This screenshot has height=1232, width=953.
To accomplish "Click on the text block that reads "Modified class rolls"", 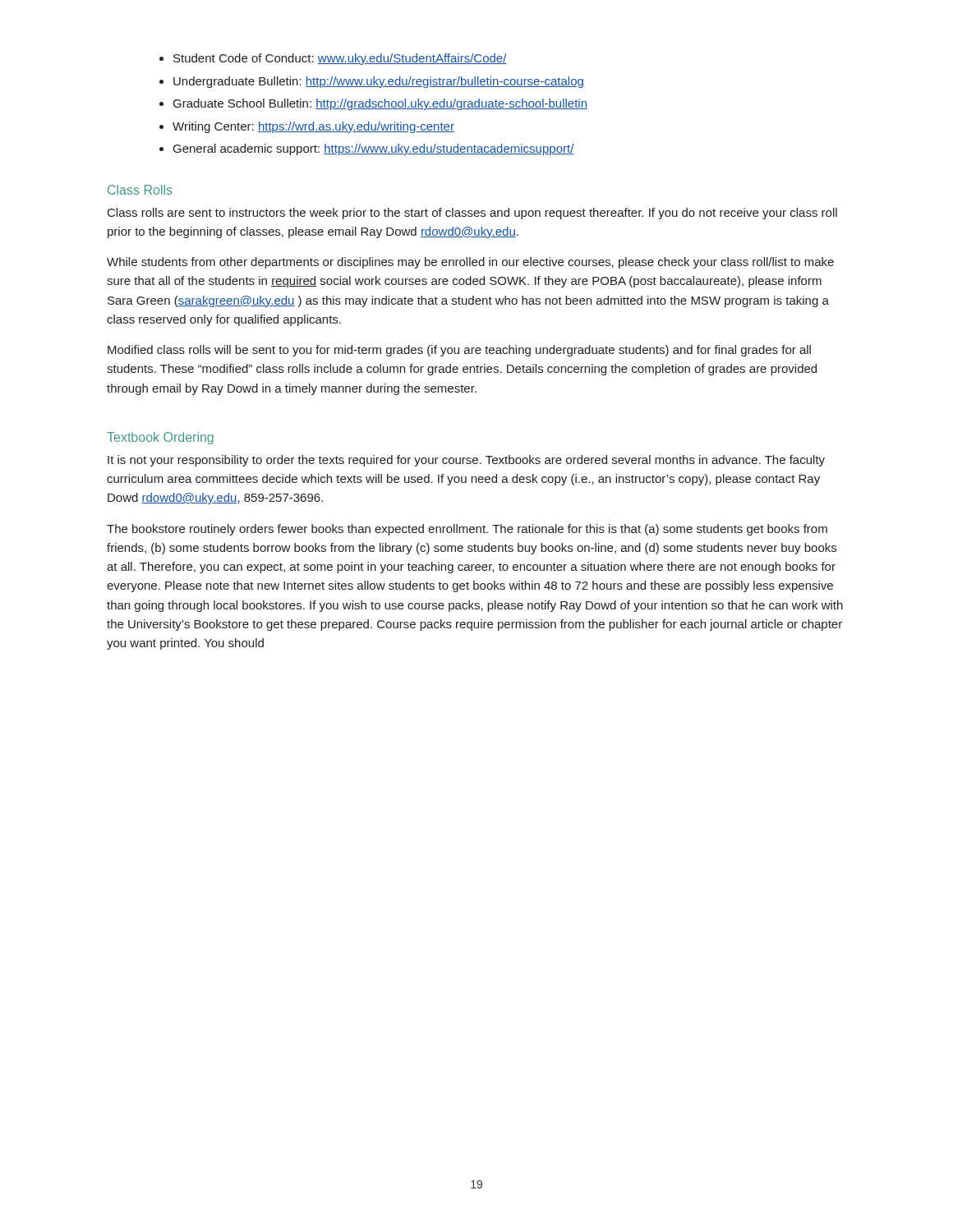I will point(476,369).
